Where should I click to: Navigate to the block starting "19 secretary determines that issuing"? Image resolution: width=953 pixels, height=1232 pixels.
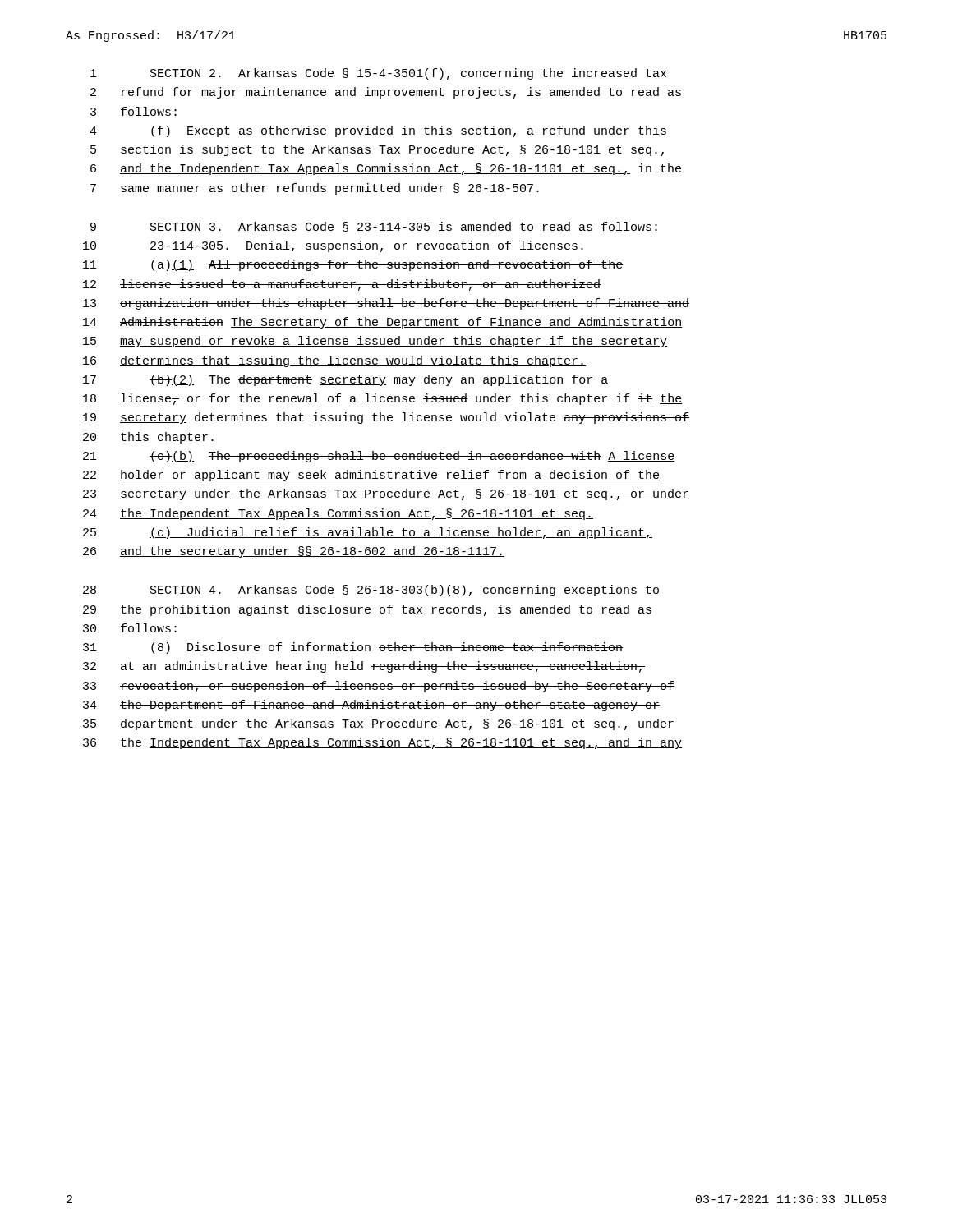[476, 419]
